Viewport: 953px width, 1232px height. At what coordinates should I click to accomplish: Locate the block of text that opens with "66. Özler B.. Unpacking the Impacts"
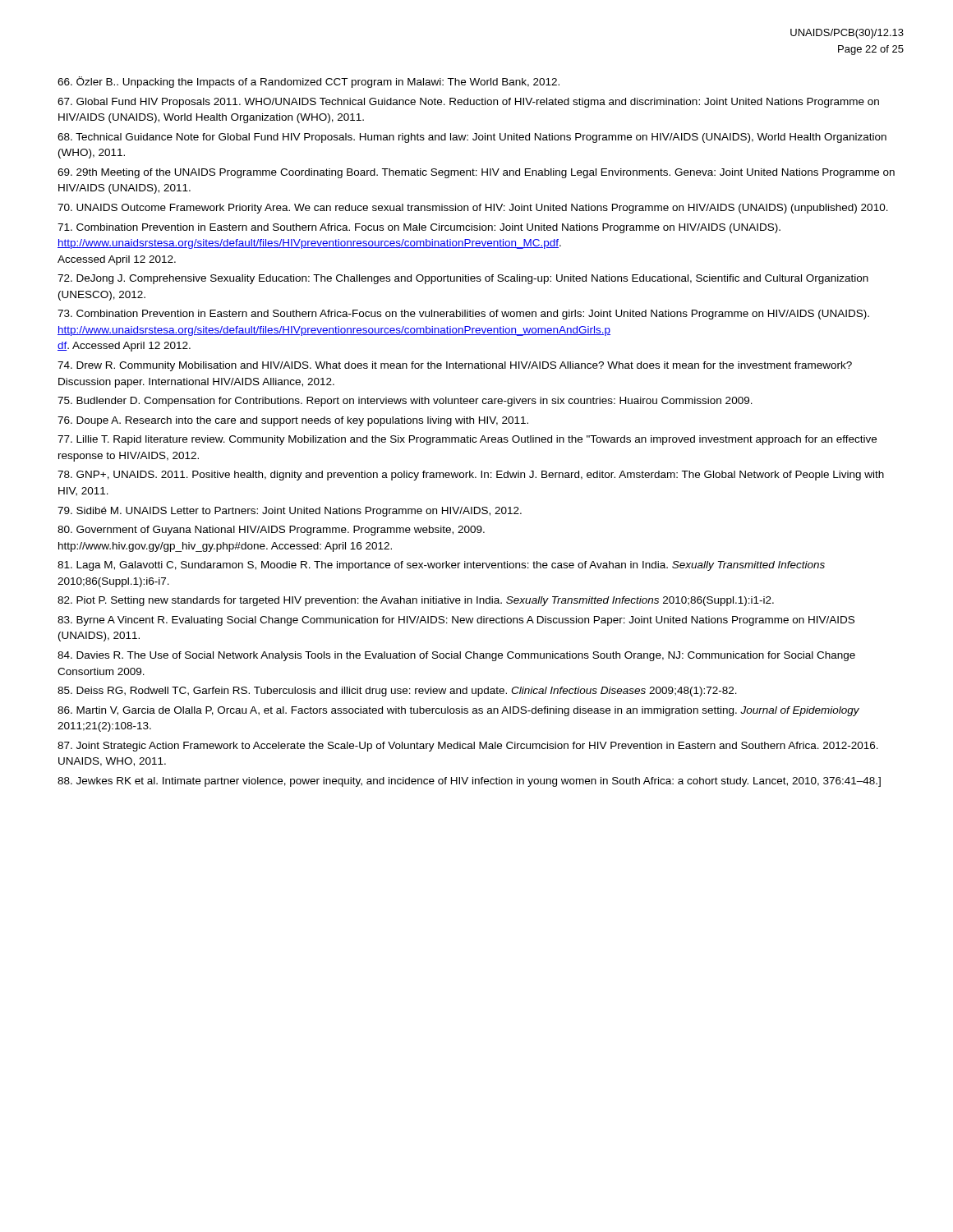tap(309, 82)
